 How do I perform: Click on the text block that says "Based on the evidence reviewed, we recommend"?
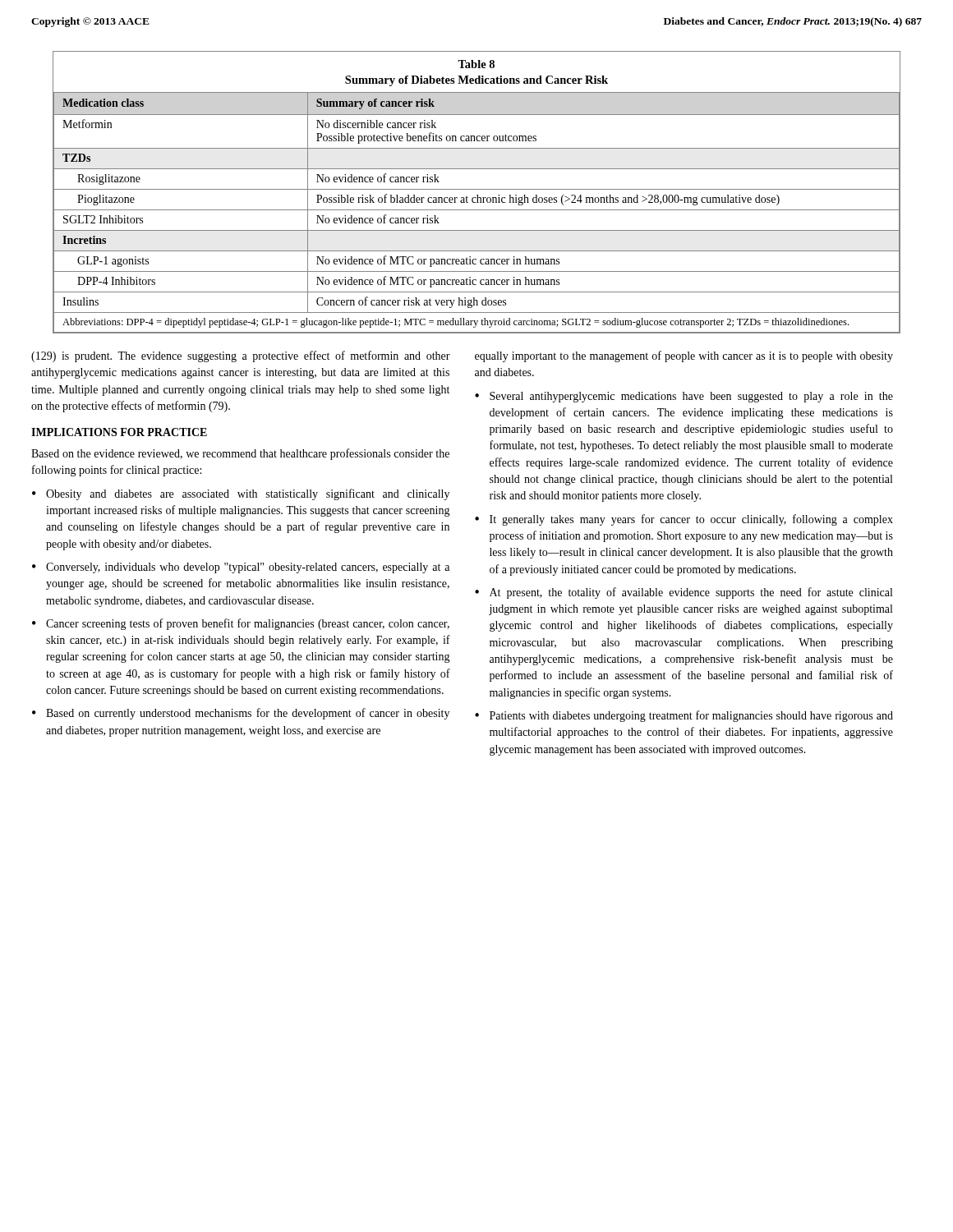(241, 462)
